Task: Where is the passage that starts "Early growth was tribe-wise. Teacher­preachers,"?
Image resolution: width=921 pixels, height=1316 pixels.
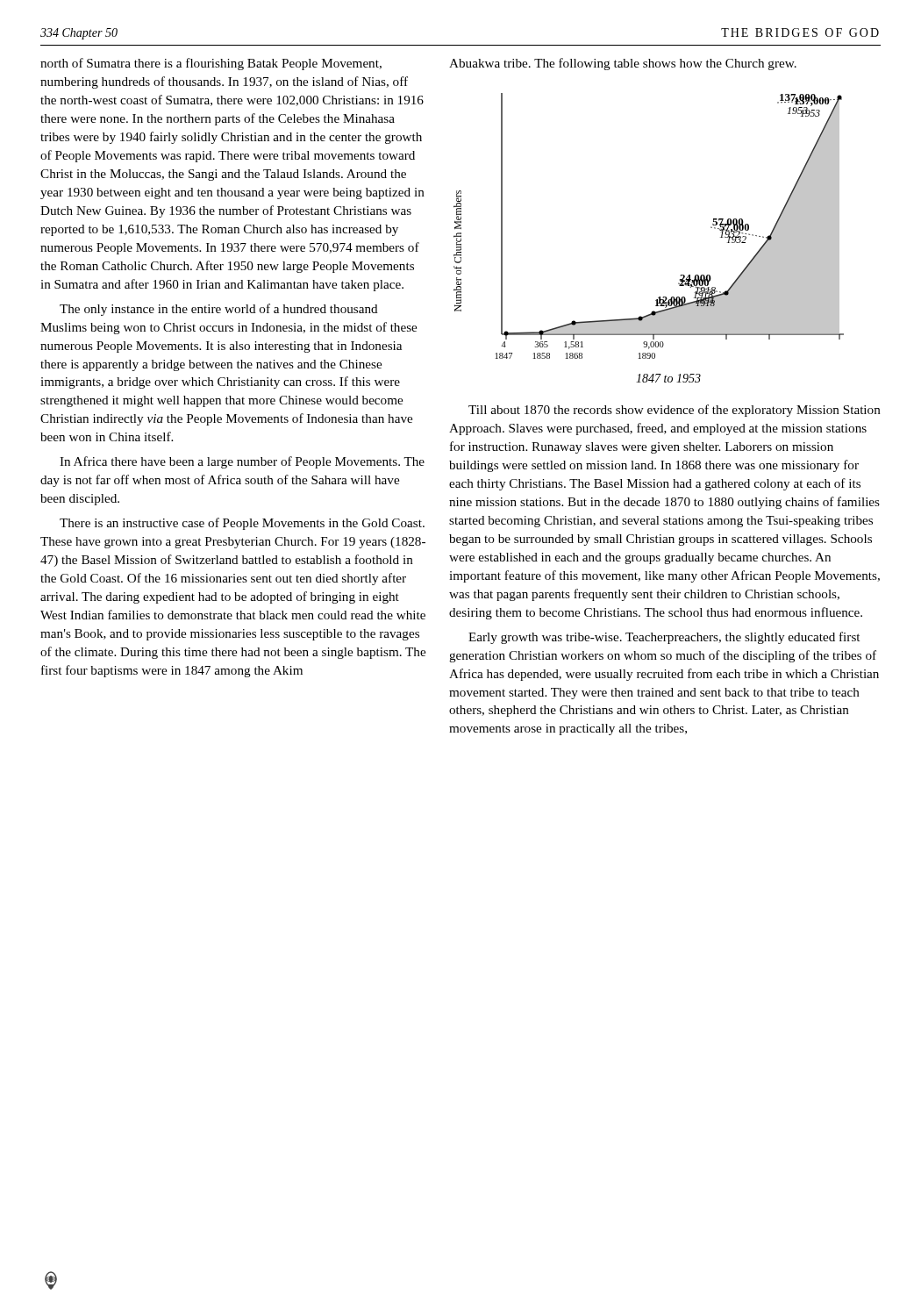Action: point(665,683)
